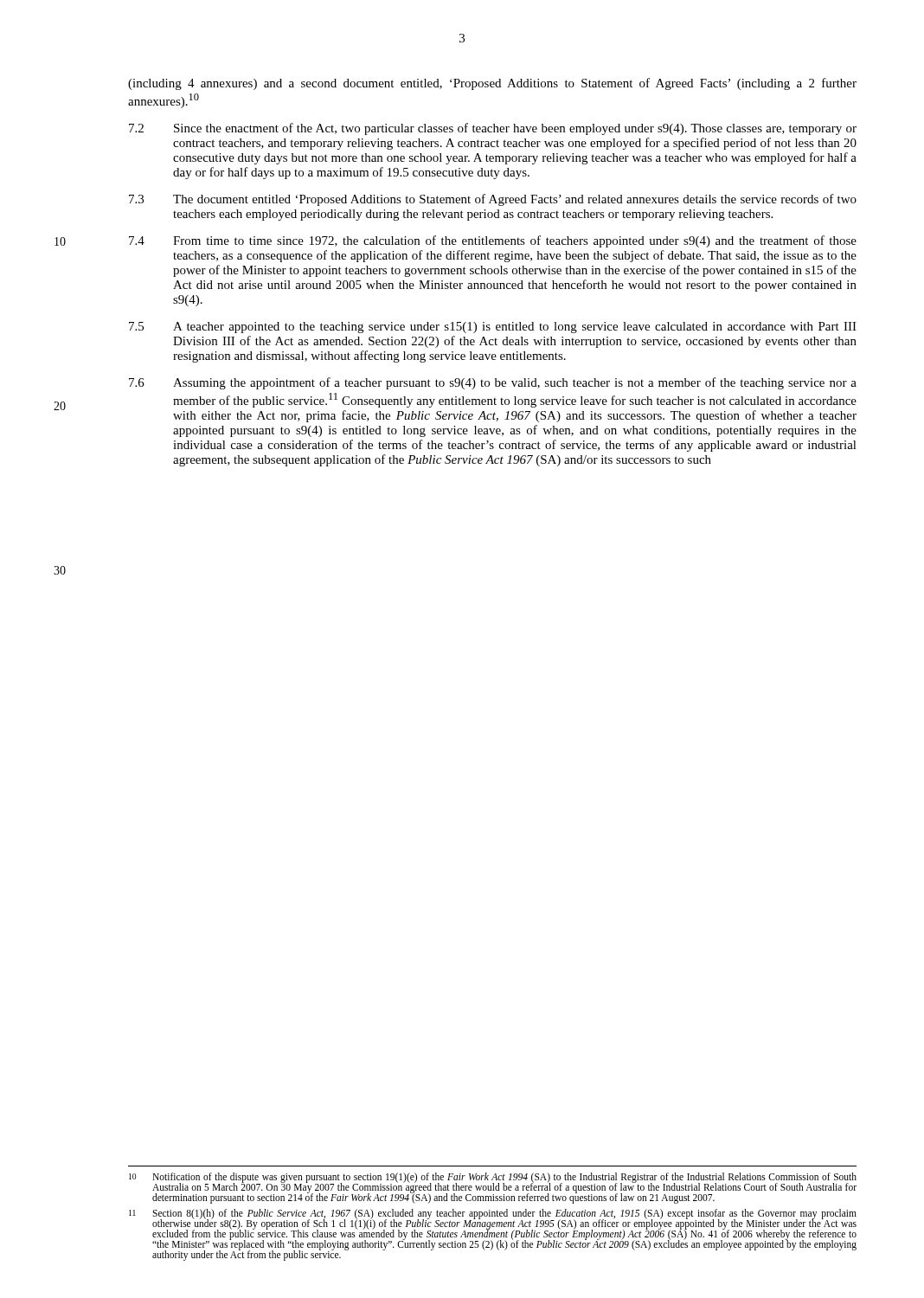This screenshot has width=924, height=1298.
Task: Point to the element starting "7.3 The document entitled"
Action: click(x=492, y=207)
